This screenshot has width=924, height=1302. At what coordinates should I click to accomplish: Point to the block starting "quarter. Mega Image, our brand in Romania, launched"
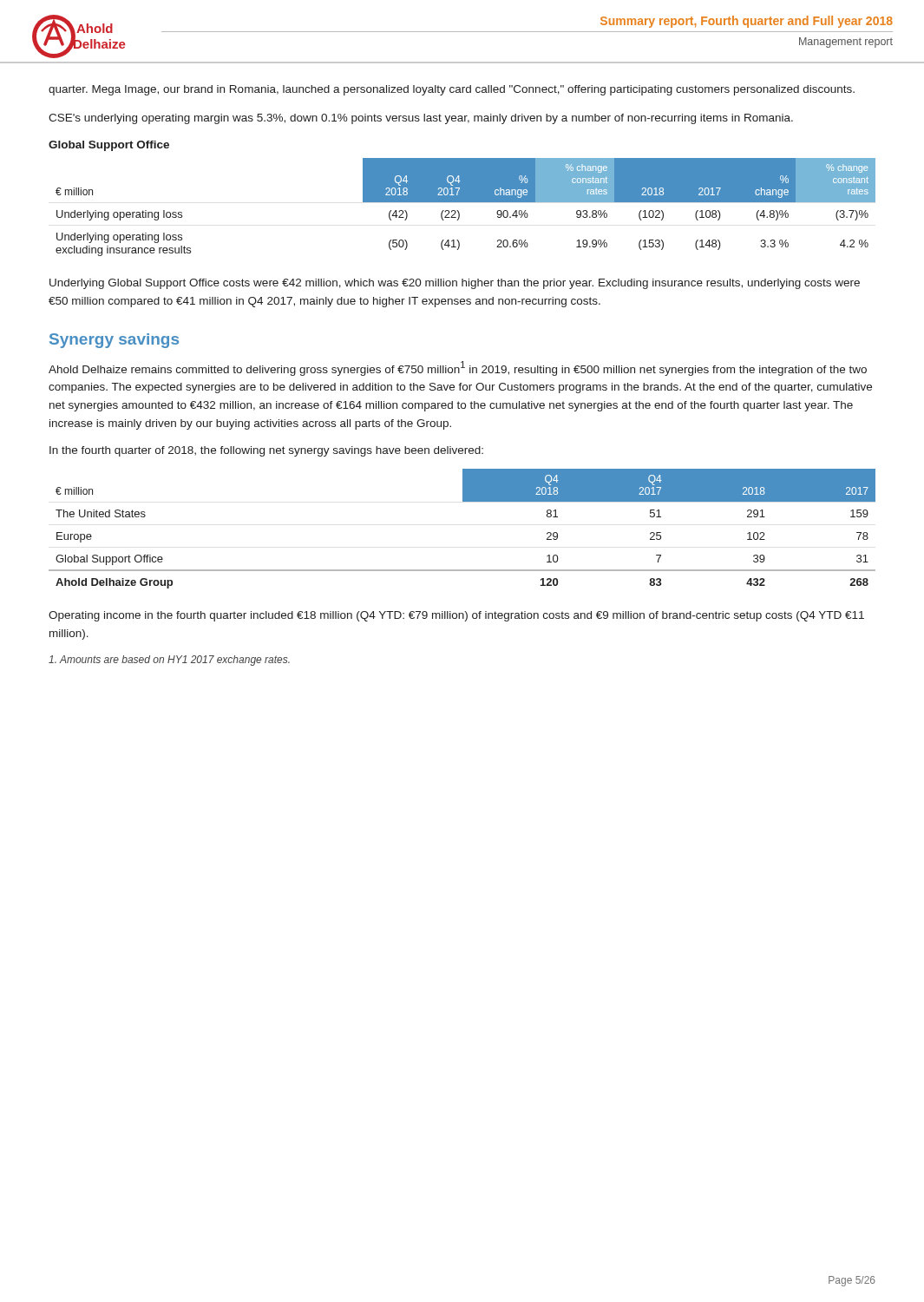pyautogui.click(x=452, y=89)
